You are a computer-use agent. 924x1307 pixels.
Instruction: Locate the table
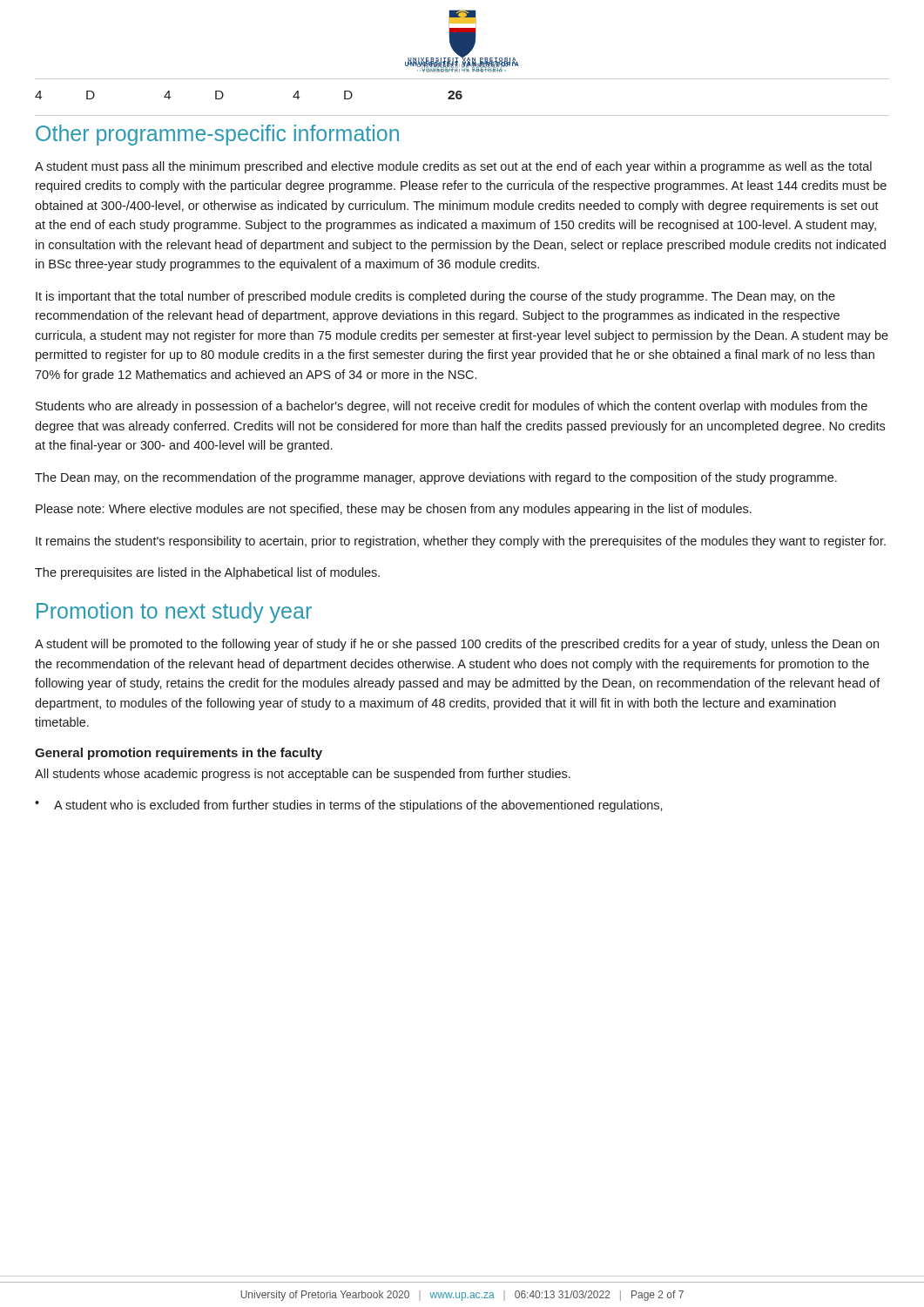[462, 95]
